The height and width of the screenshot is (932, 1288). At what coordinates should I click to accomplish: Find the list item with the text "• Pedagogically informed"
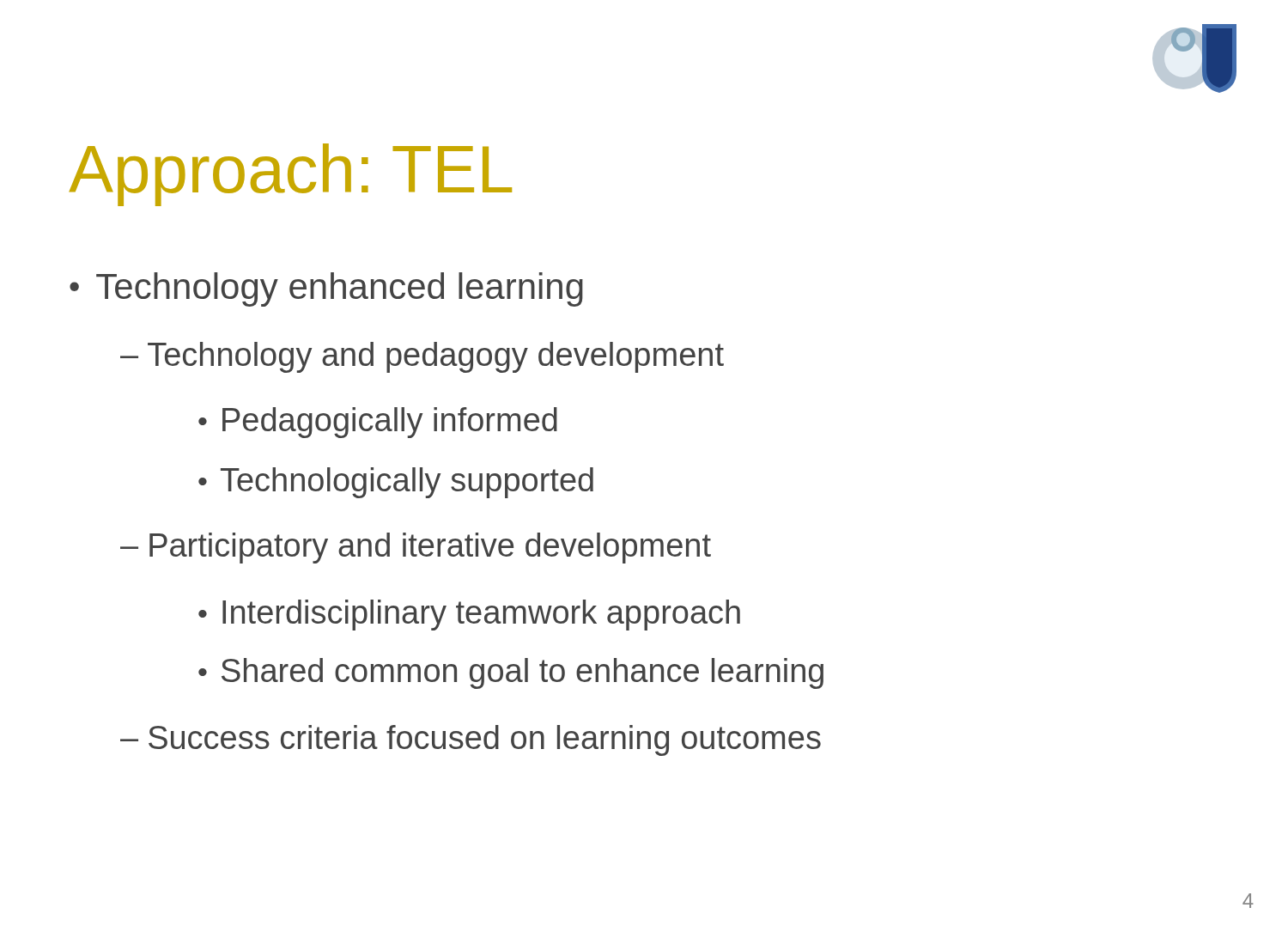[378, 421]
